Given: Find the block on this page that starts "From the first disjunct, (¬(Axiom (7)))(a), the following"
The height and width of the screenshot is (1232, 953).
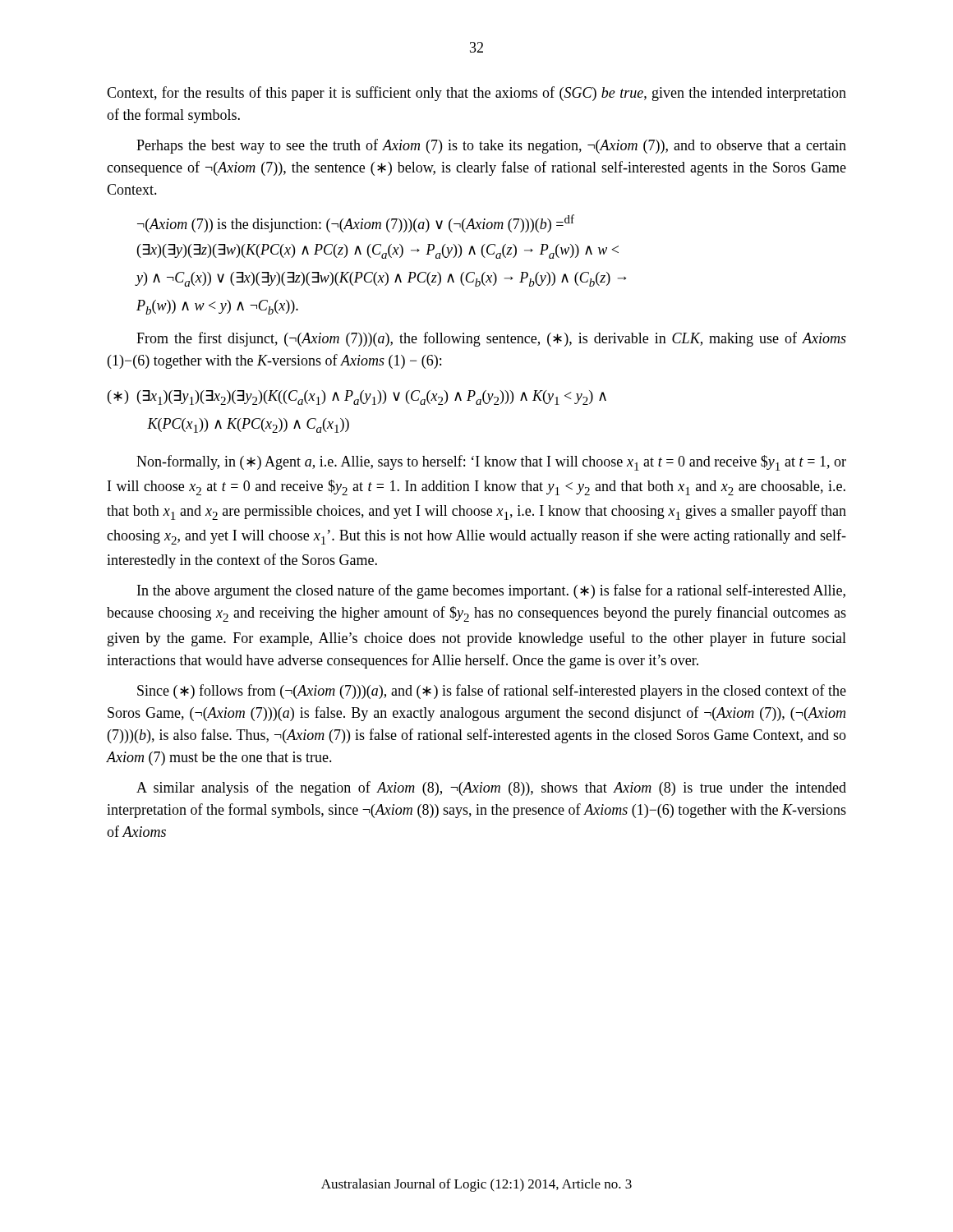Looking at the screenshot, I should [476, 349].
